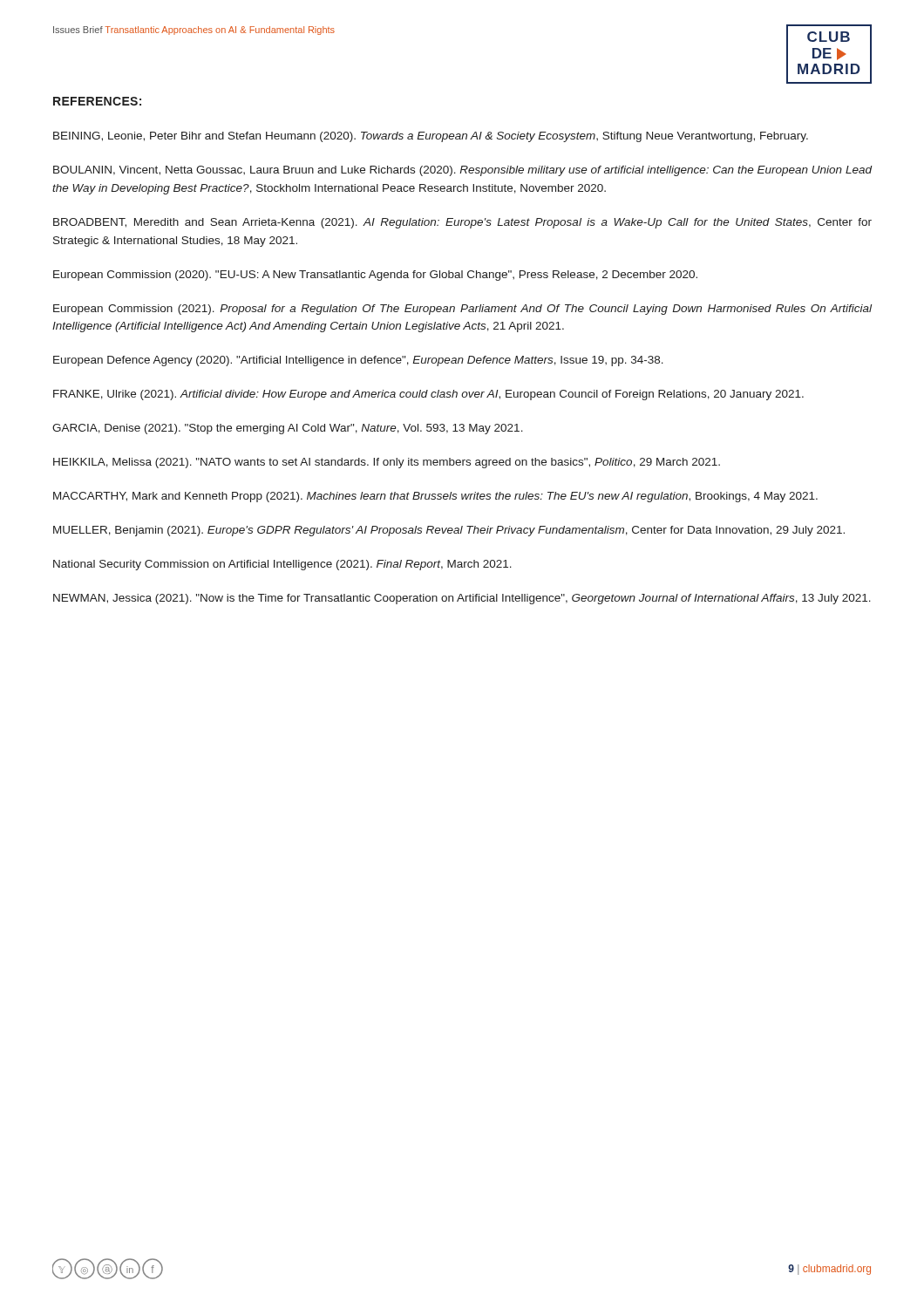Image resolution: width=924 pixels, height=1308 pixels.
Task: Where is the passage that starts "MUELLER, Benjamin (2021). Europe's GDPR"?
Action: point(449,530)
